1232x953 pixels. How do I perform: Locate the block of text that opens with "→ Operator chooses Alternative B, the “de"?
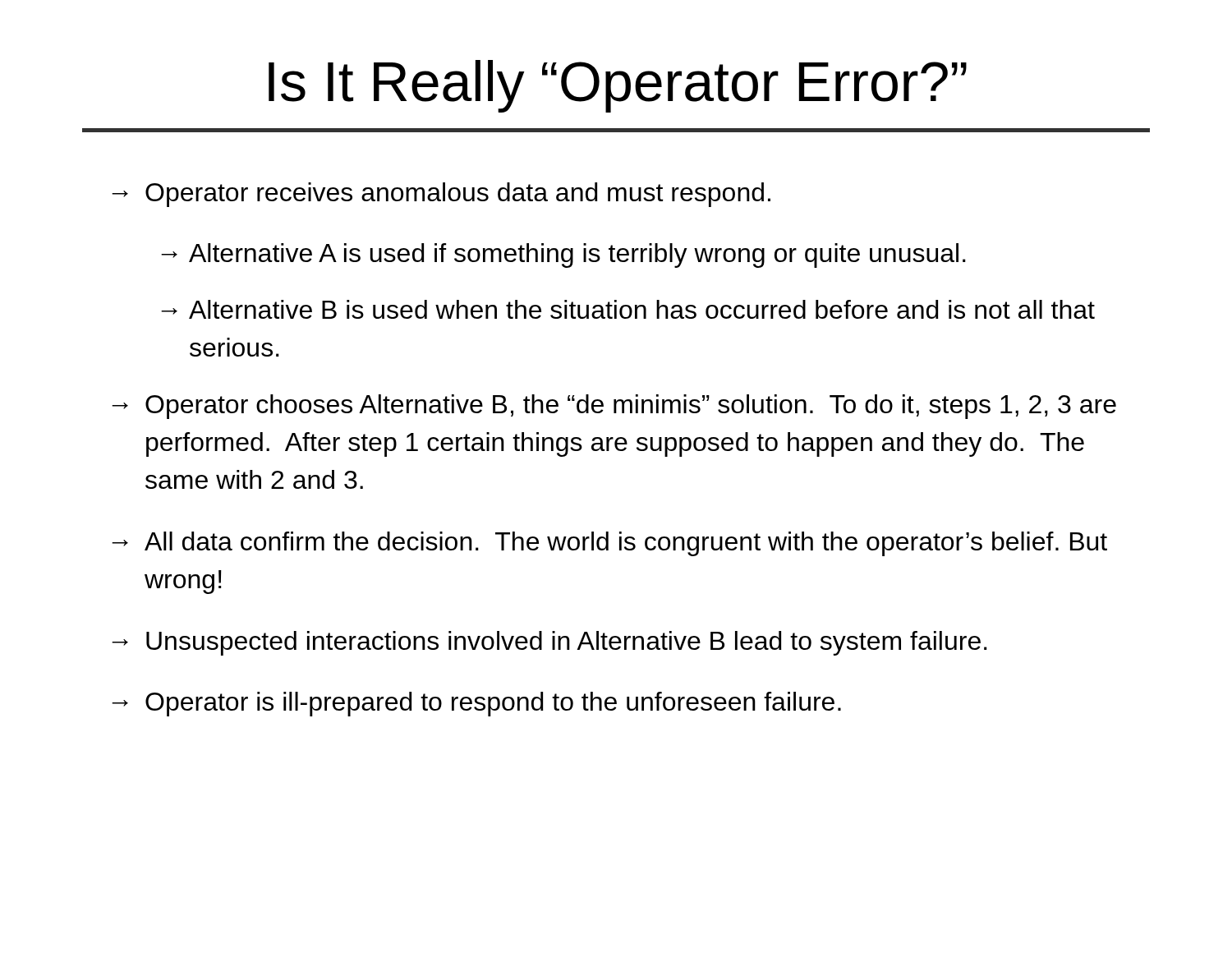tap(616, 442)
